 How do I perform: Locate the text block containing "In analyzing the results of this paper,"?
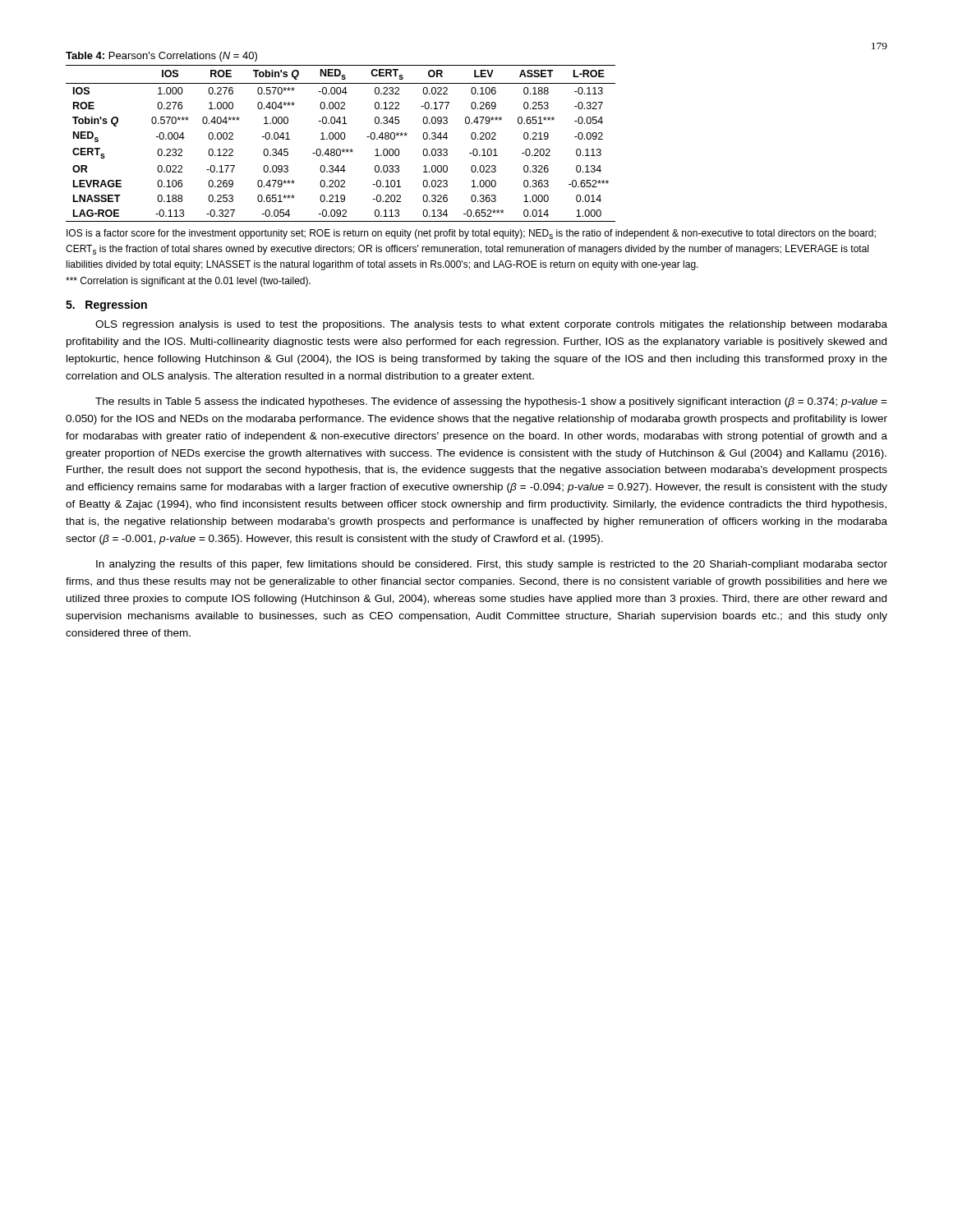pos(476,598)
